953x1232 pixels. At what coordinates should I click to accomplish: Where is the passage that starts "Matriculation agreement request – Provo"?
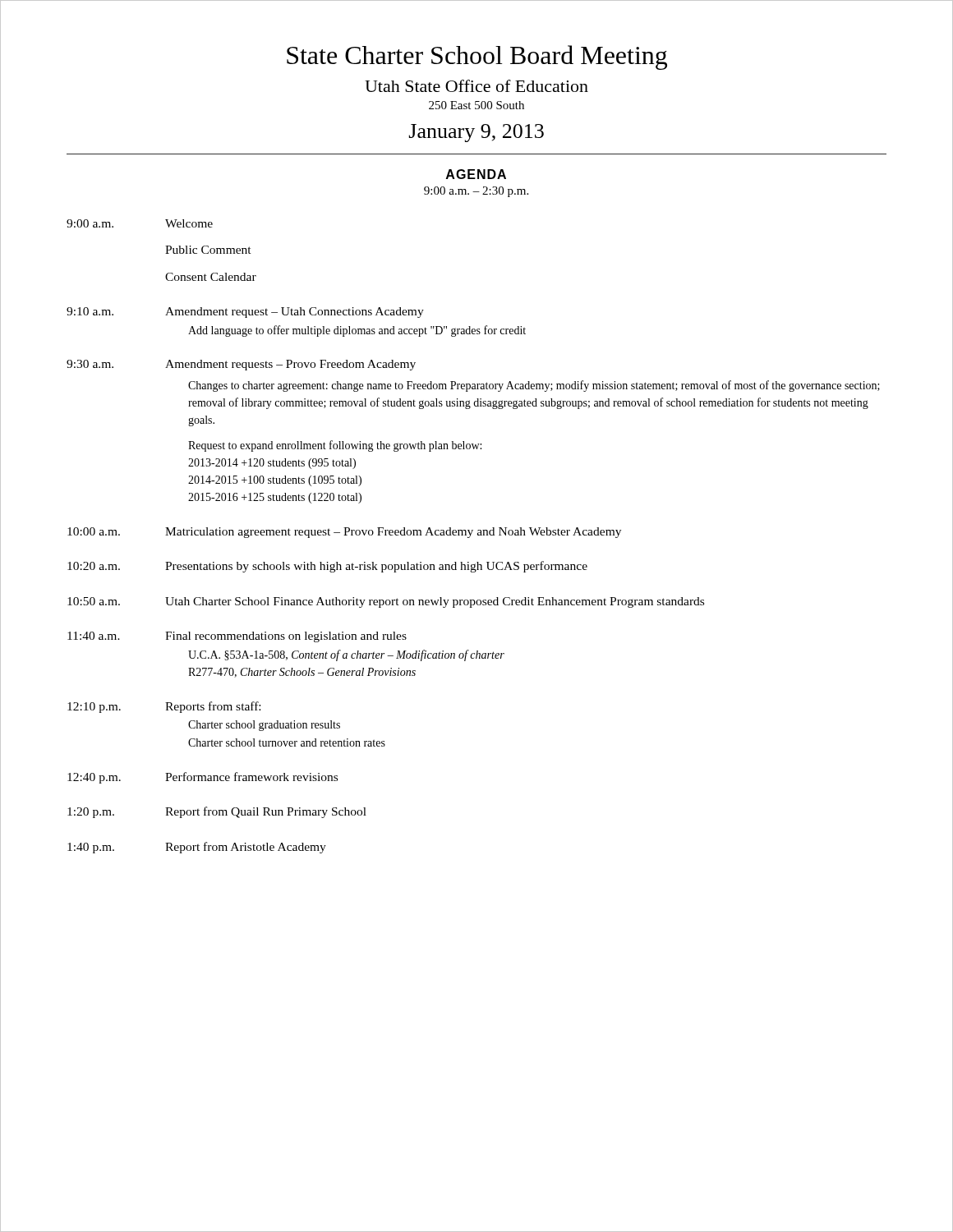coord(526,532)
